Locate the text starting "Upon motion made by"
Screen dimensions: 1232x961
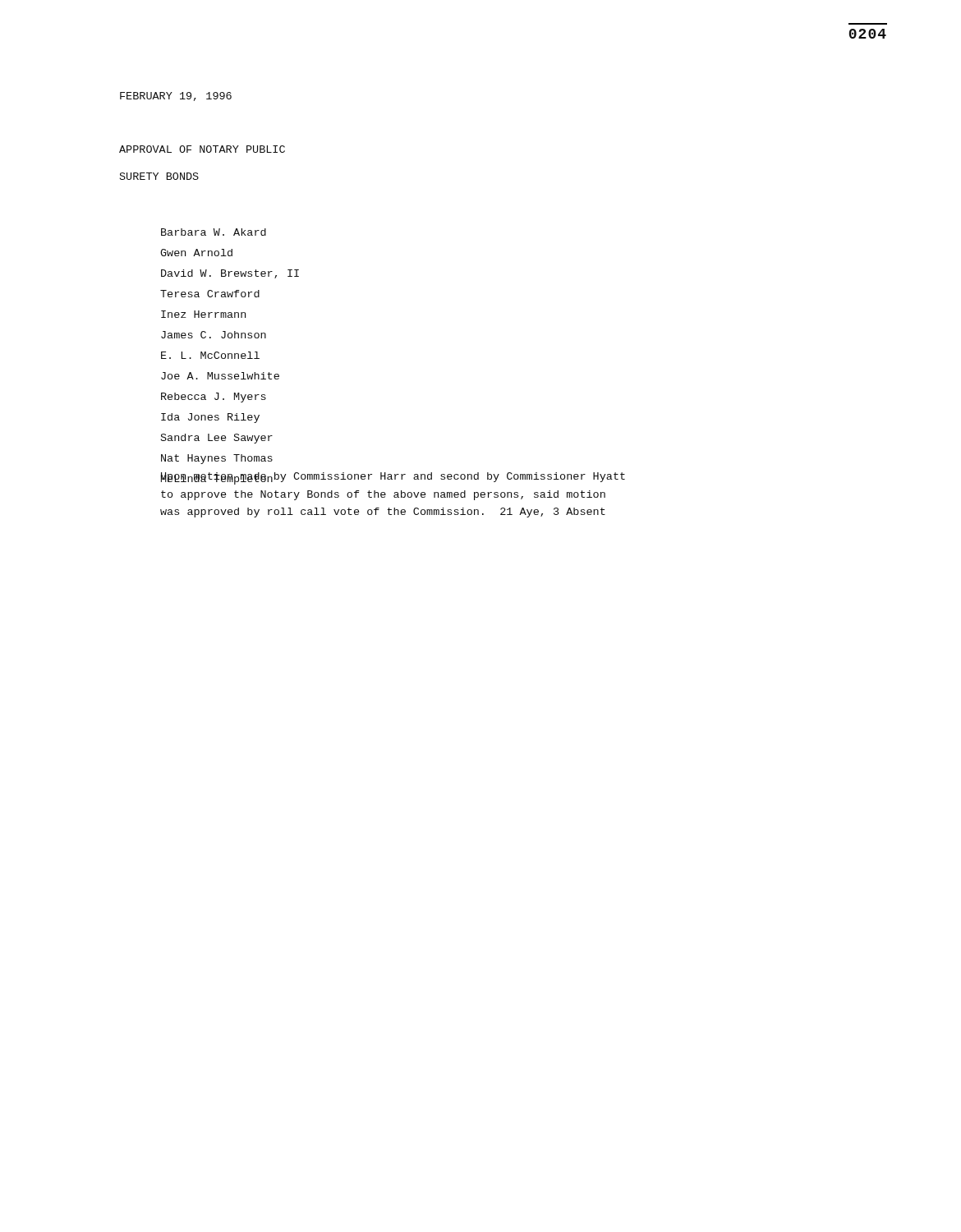393,495
